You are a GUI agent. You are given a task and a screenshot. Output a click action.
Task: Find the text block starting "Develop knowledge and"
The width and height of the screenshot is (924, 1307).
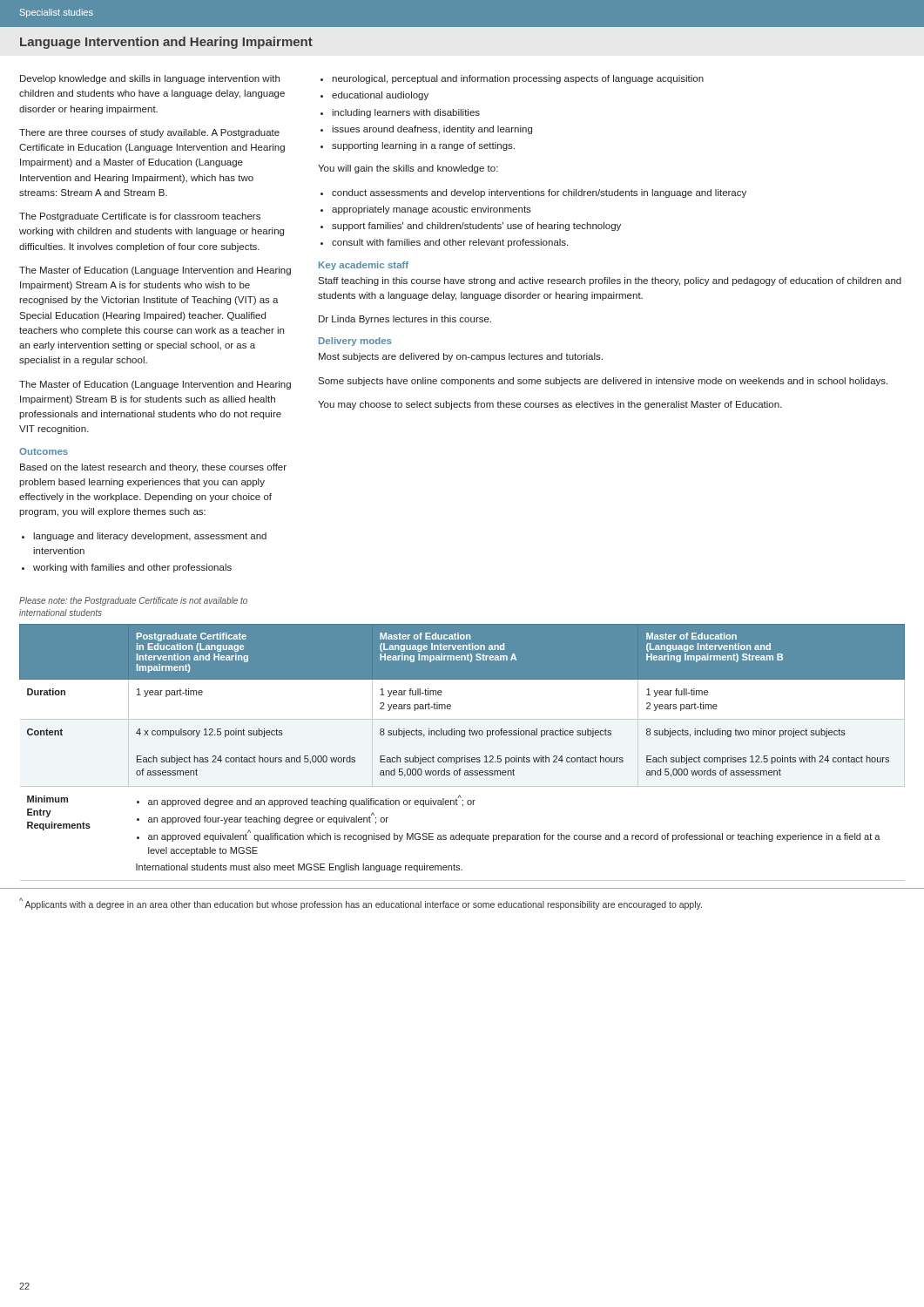tap(156, 94)
